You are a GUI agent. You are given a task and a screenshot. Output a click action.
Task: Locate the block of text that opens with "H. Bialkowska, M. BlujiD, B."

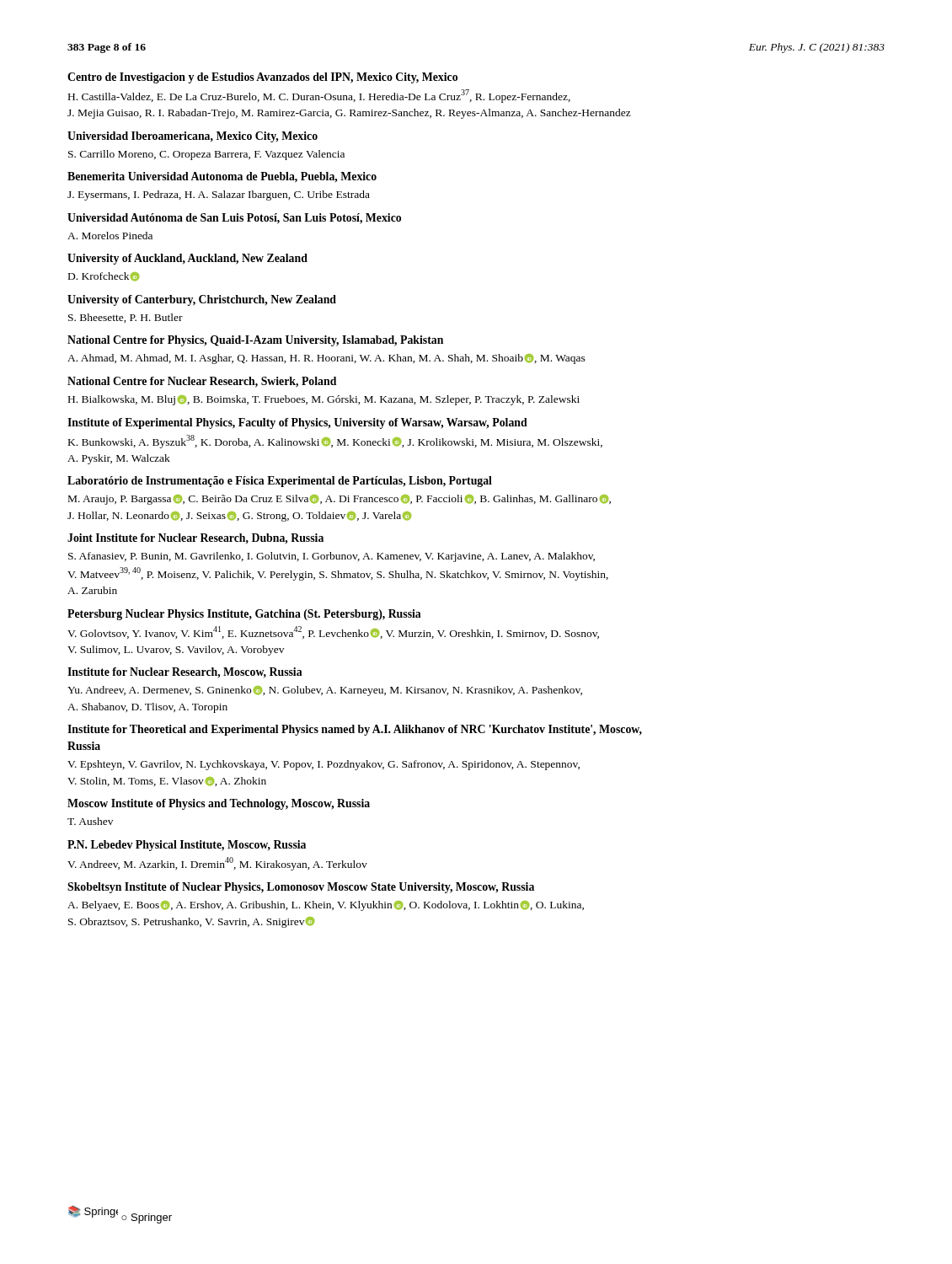324,399
